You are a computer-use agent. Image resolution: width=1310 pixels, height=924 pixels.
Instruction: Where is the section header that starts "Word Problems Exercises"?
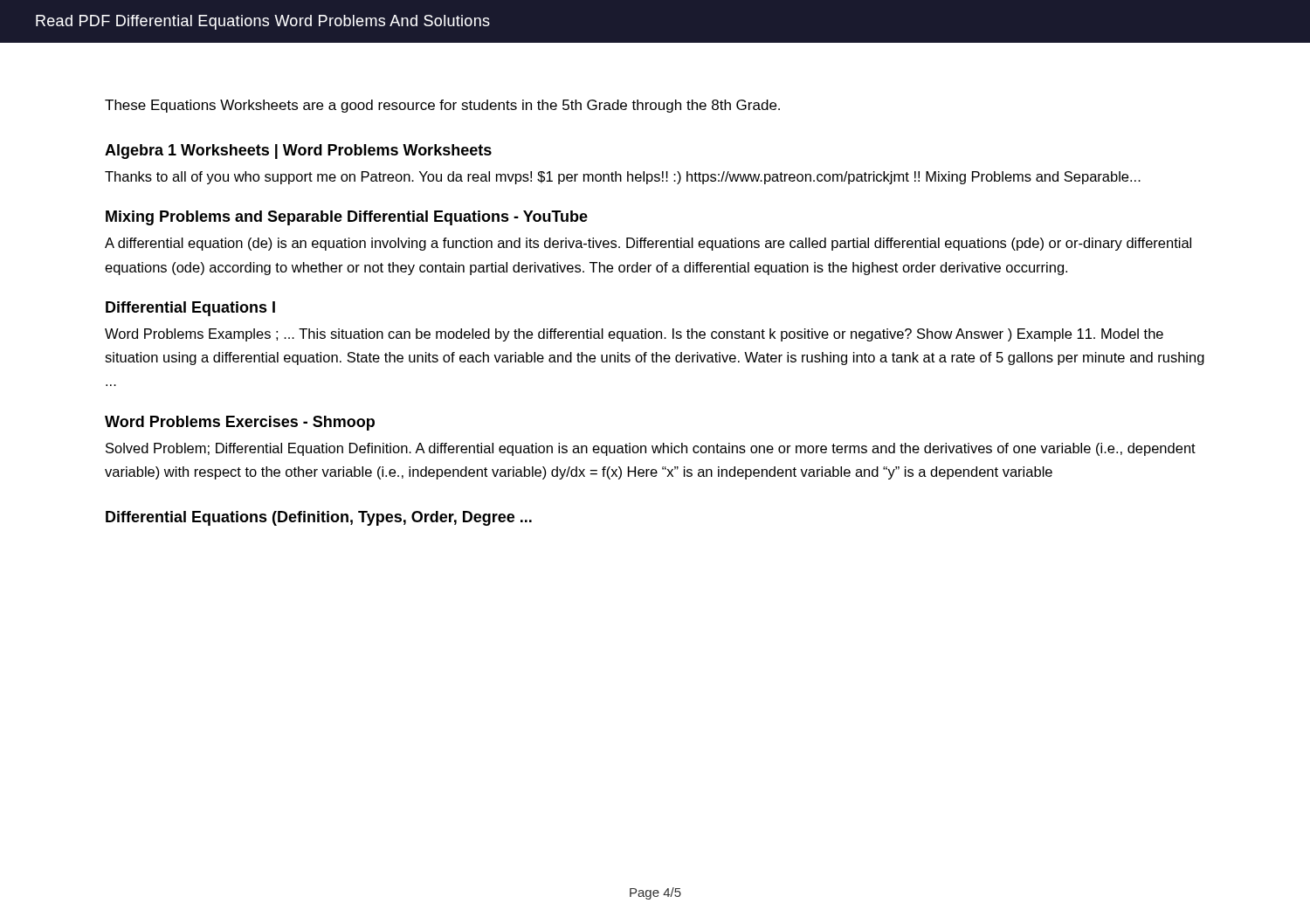[x=240, y=421]
